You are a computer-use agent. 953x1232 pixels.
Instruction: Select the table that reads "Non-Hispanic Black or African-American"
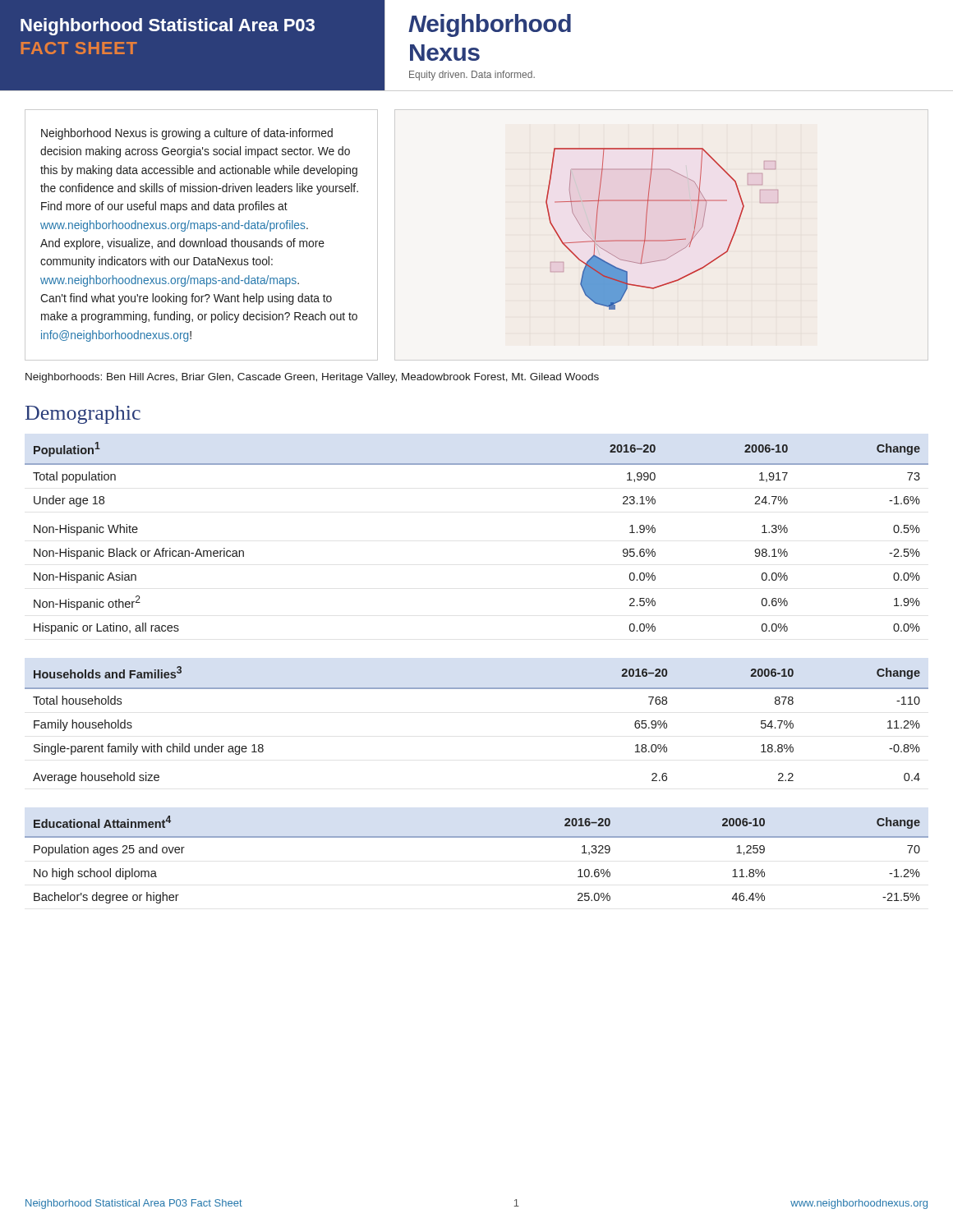[476, 537]
